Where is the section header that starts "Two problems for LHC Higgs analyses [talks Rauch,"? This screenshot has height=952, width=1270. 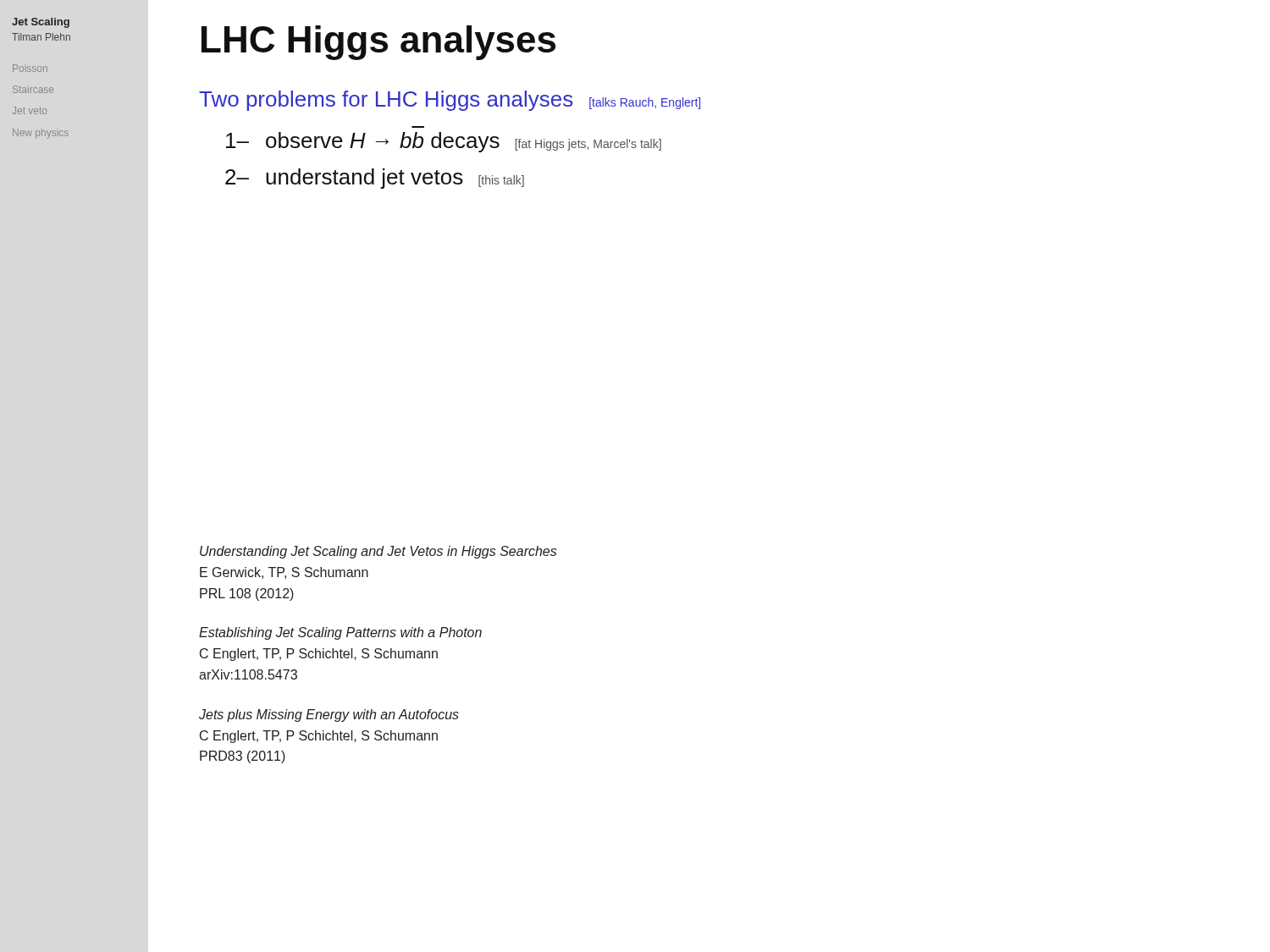(x=450, y=99)
